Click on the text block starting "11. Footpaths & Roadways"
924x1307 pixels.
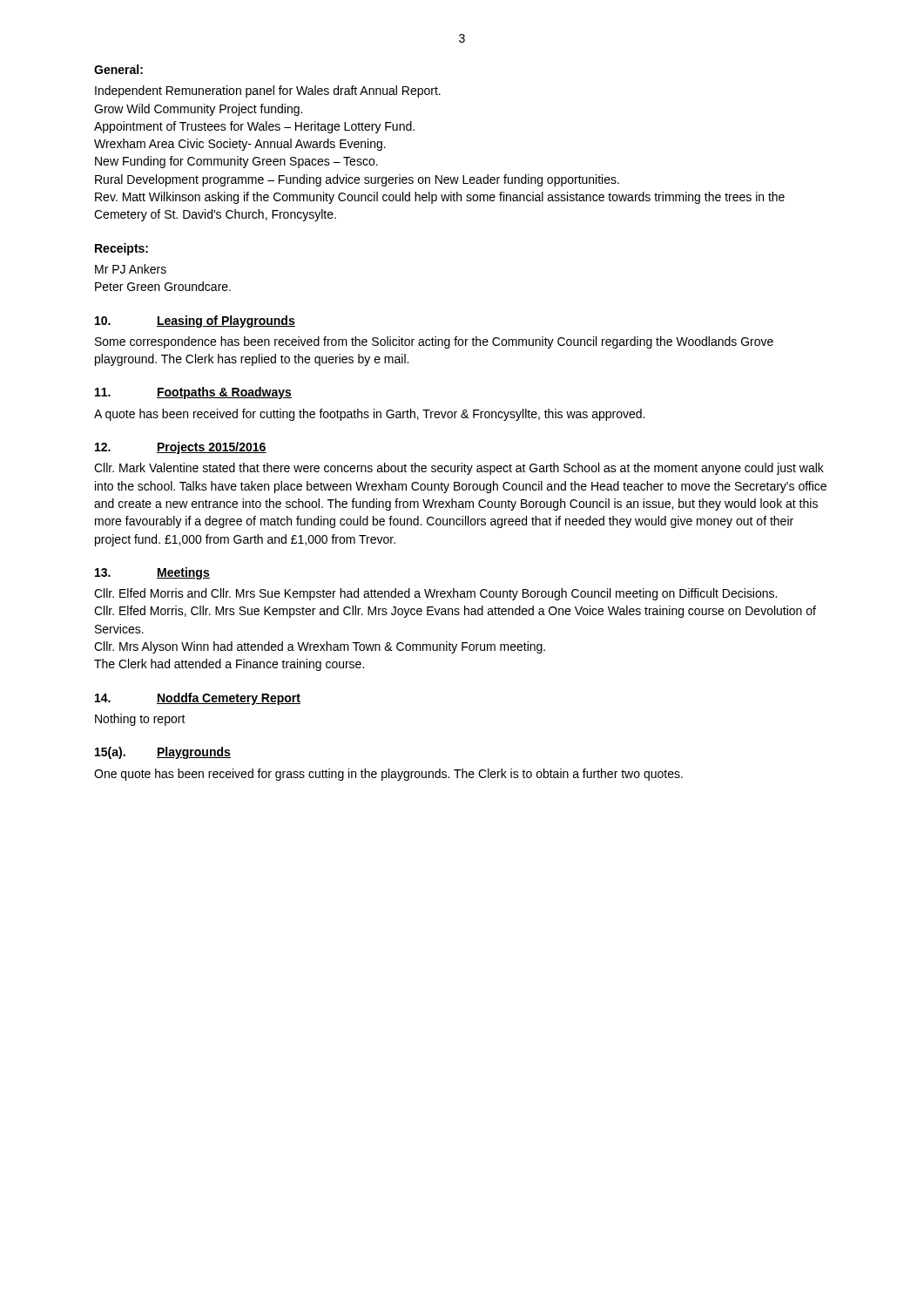(x=193, y=393)
